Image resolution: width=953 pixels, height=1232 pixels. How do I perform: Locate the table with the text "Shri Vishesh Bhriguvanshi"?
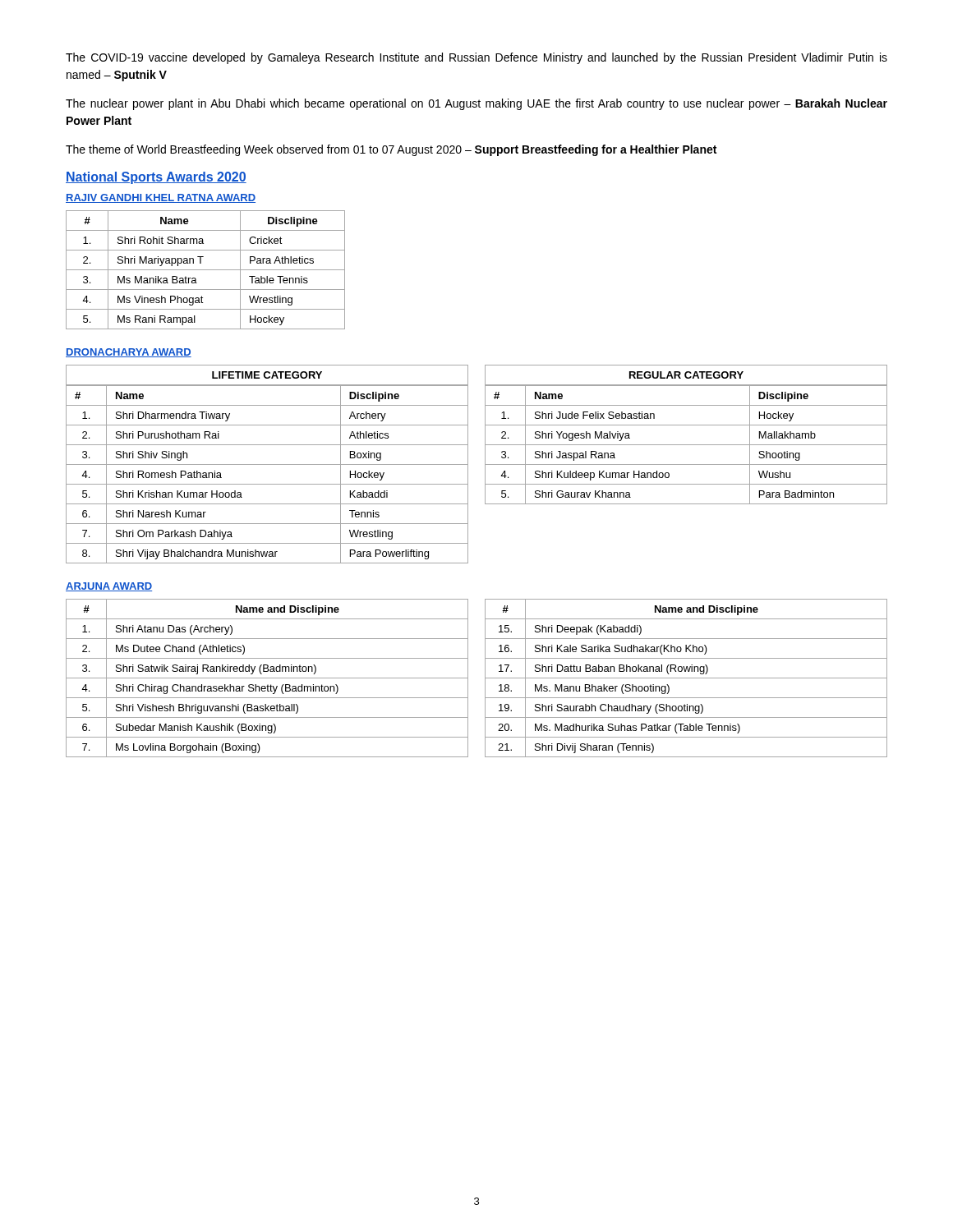[476, 678]
